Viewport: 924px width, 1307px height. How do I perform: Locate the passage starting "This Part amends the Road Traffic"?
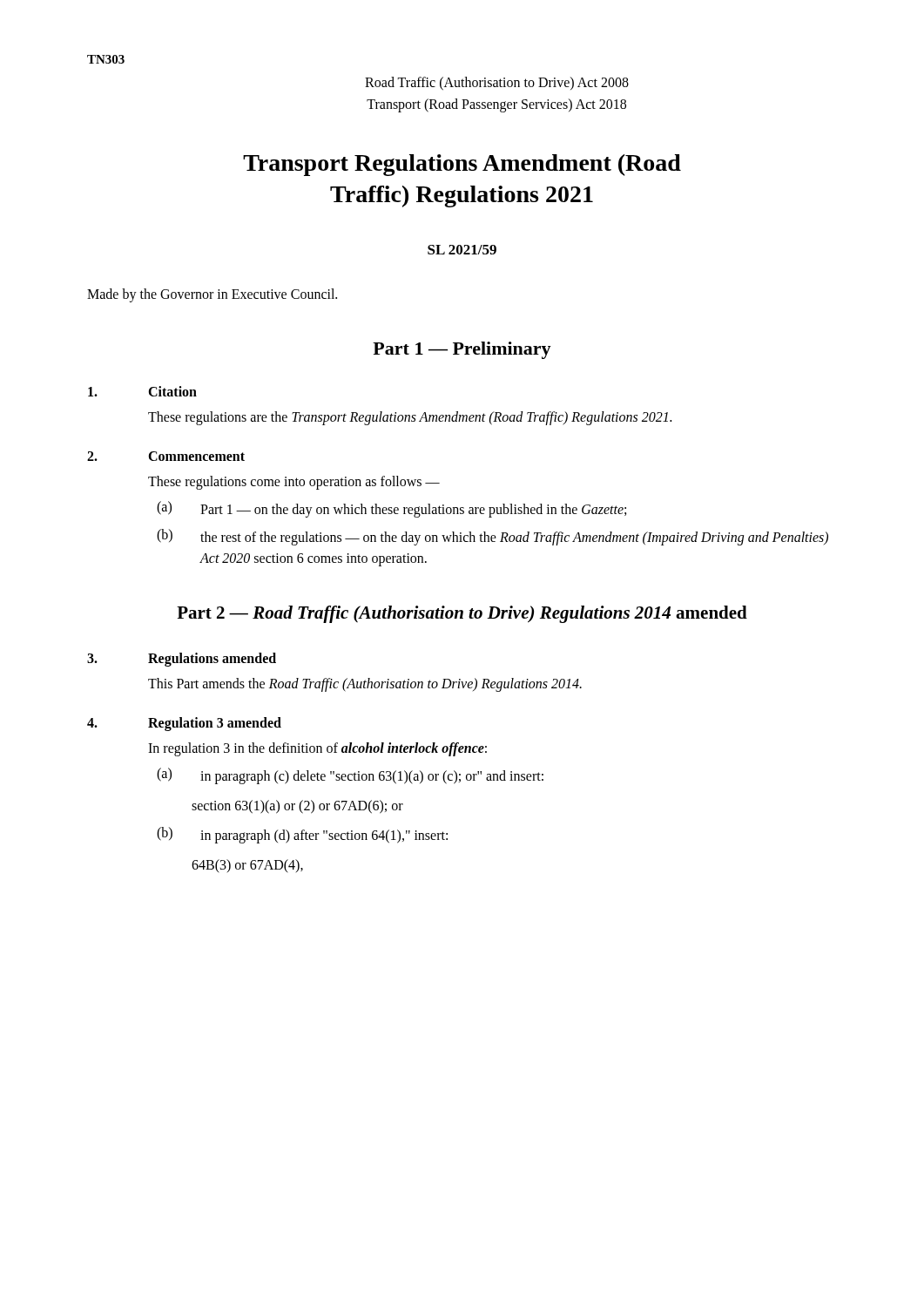365,683
